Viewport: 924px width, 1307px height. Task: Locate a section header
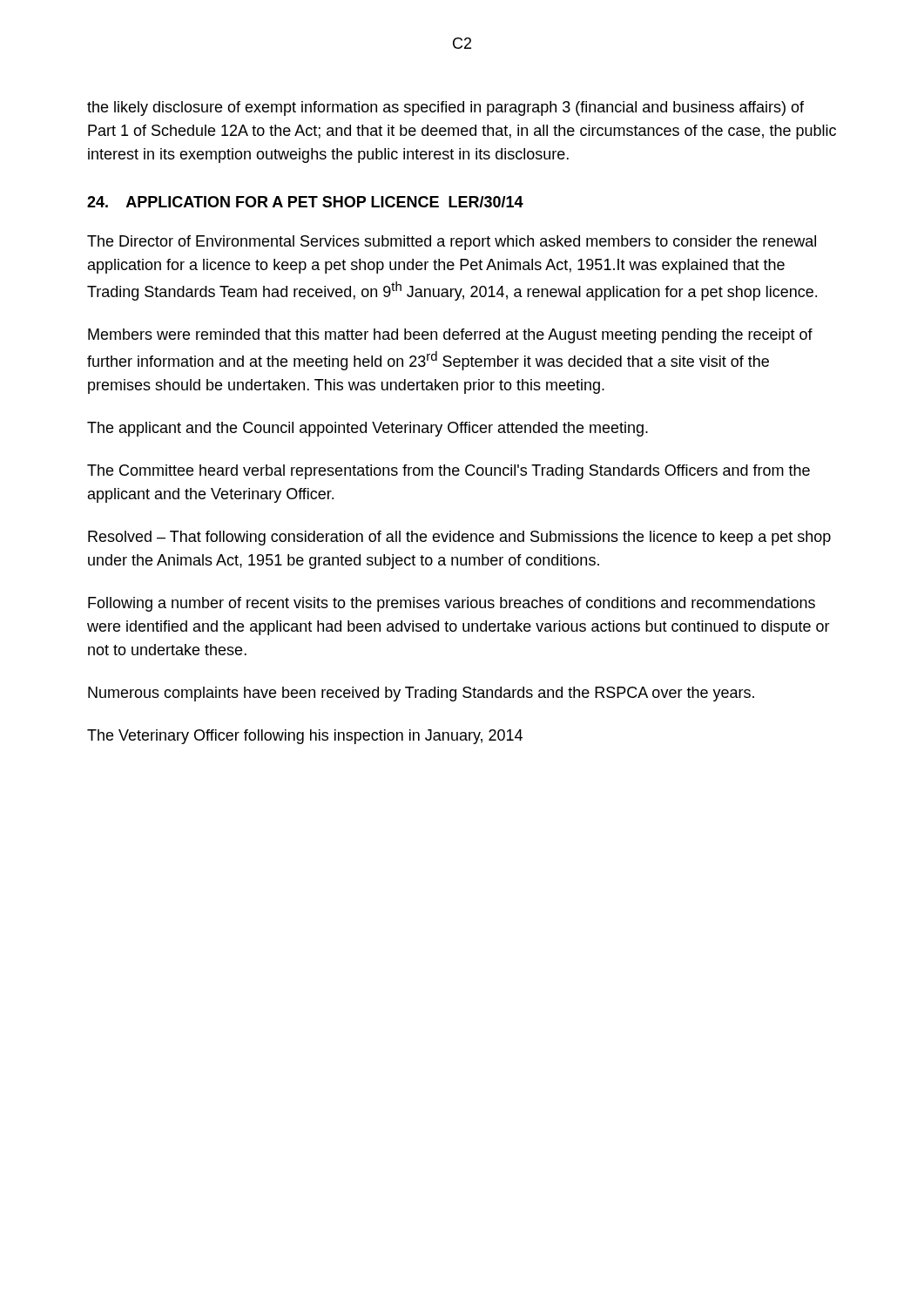click(305, 202)
